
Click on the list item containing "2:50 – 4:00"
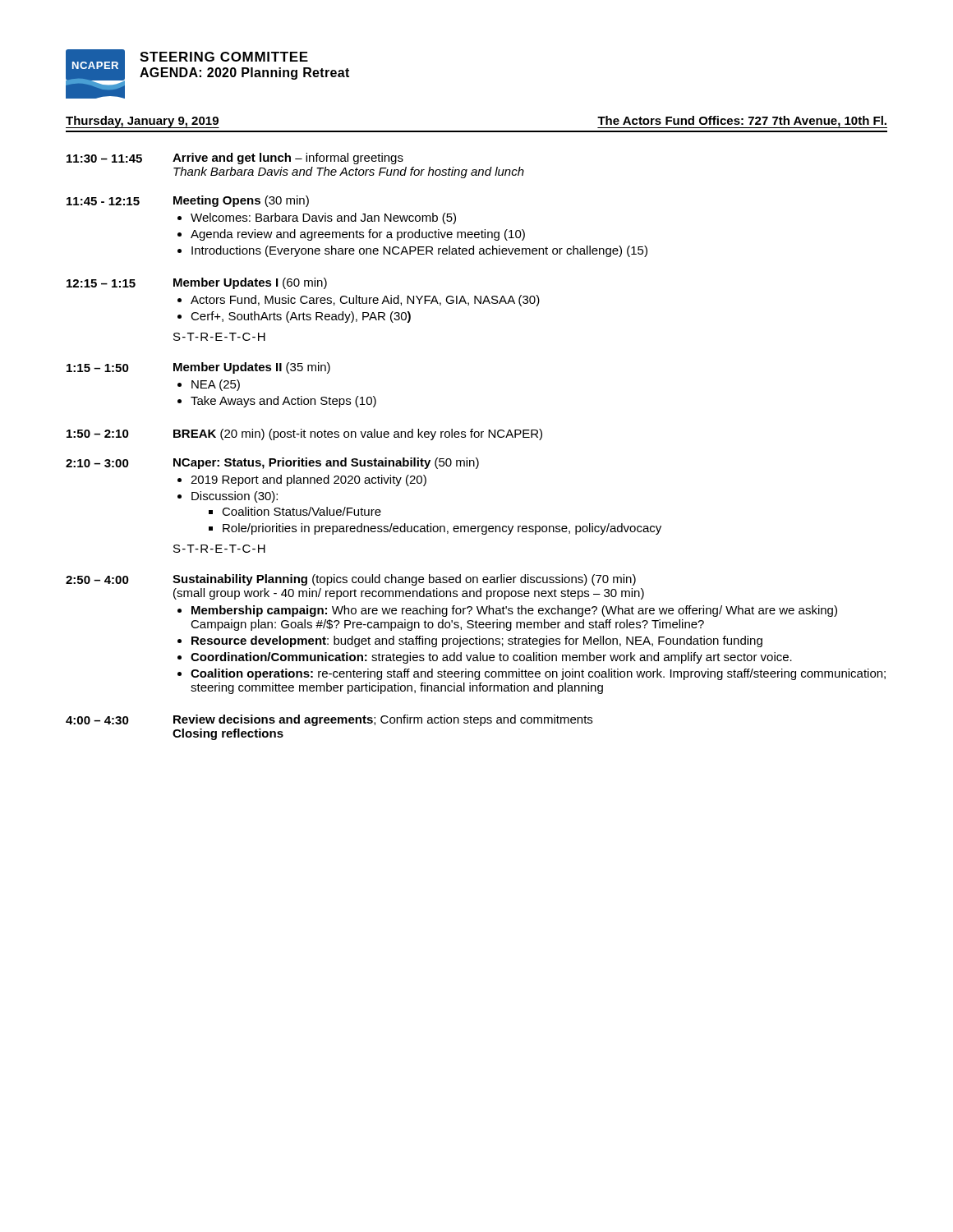(476, 634)
